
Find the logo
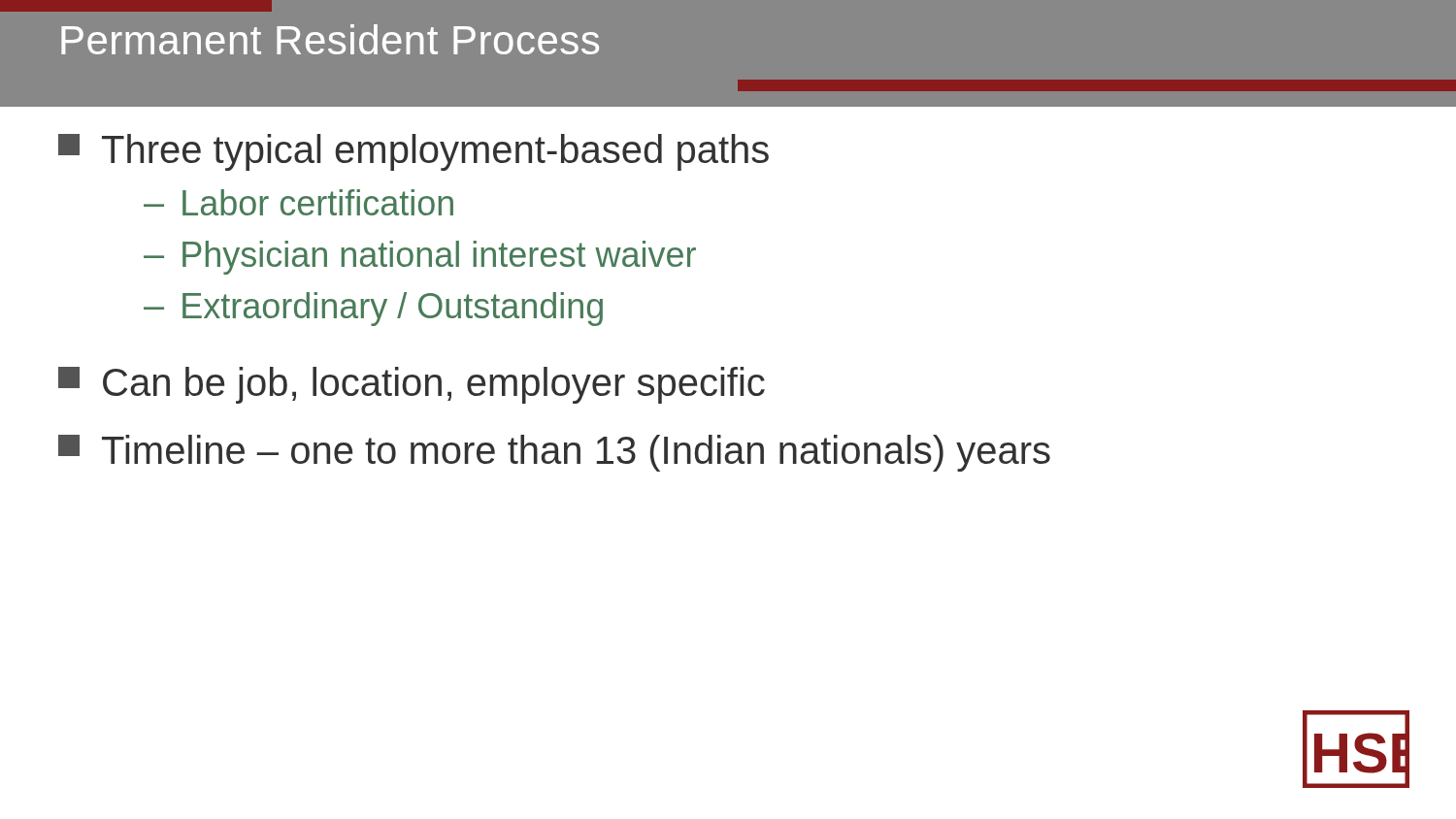(x=1356, y=749)
